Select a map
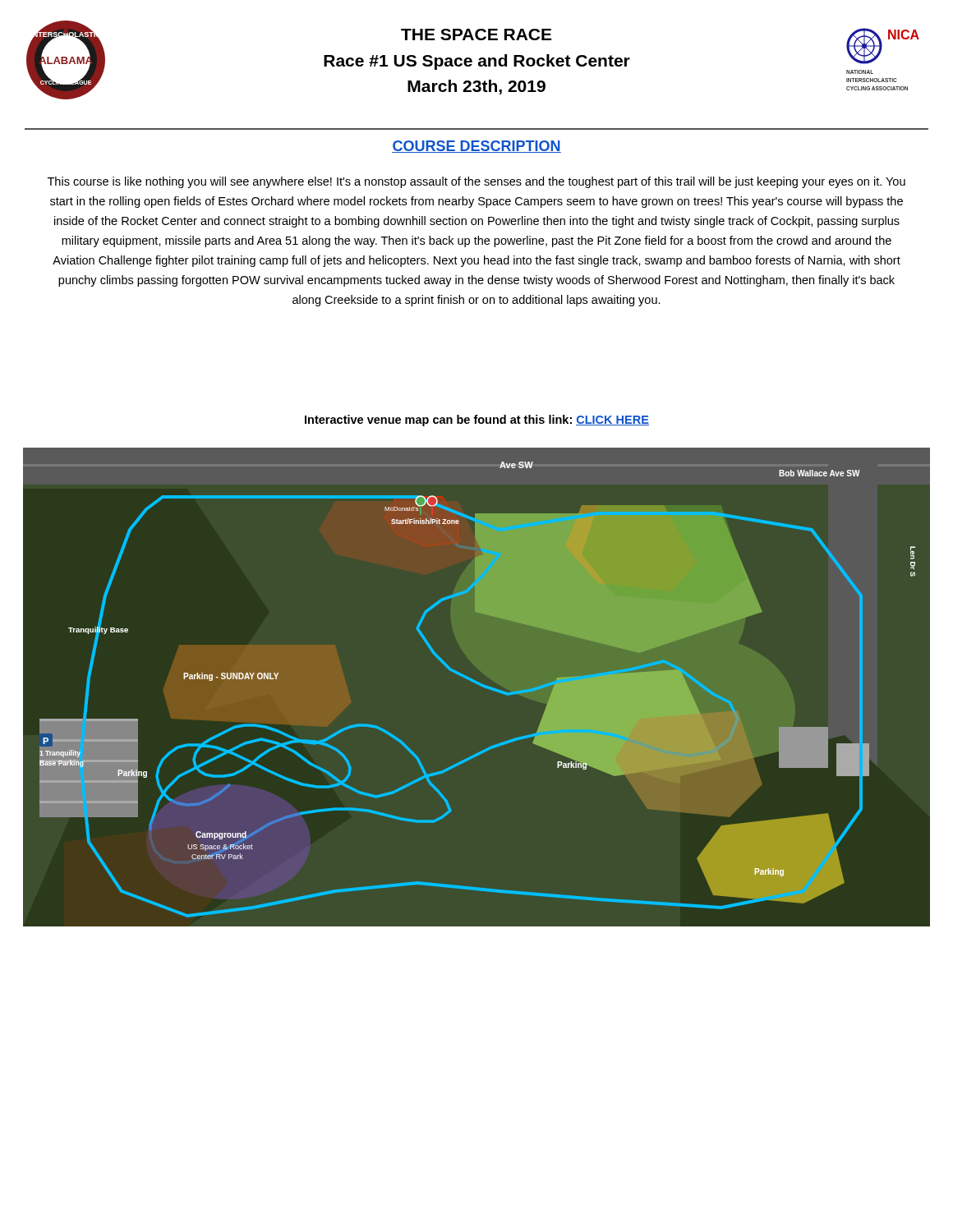This screenshot has width=953, height=1232. pos(476,687)
